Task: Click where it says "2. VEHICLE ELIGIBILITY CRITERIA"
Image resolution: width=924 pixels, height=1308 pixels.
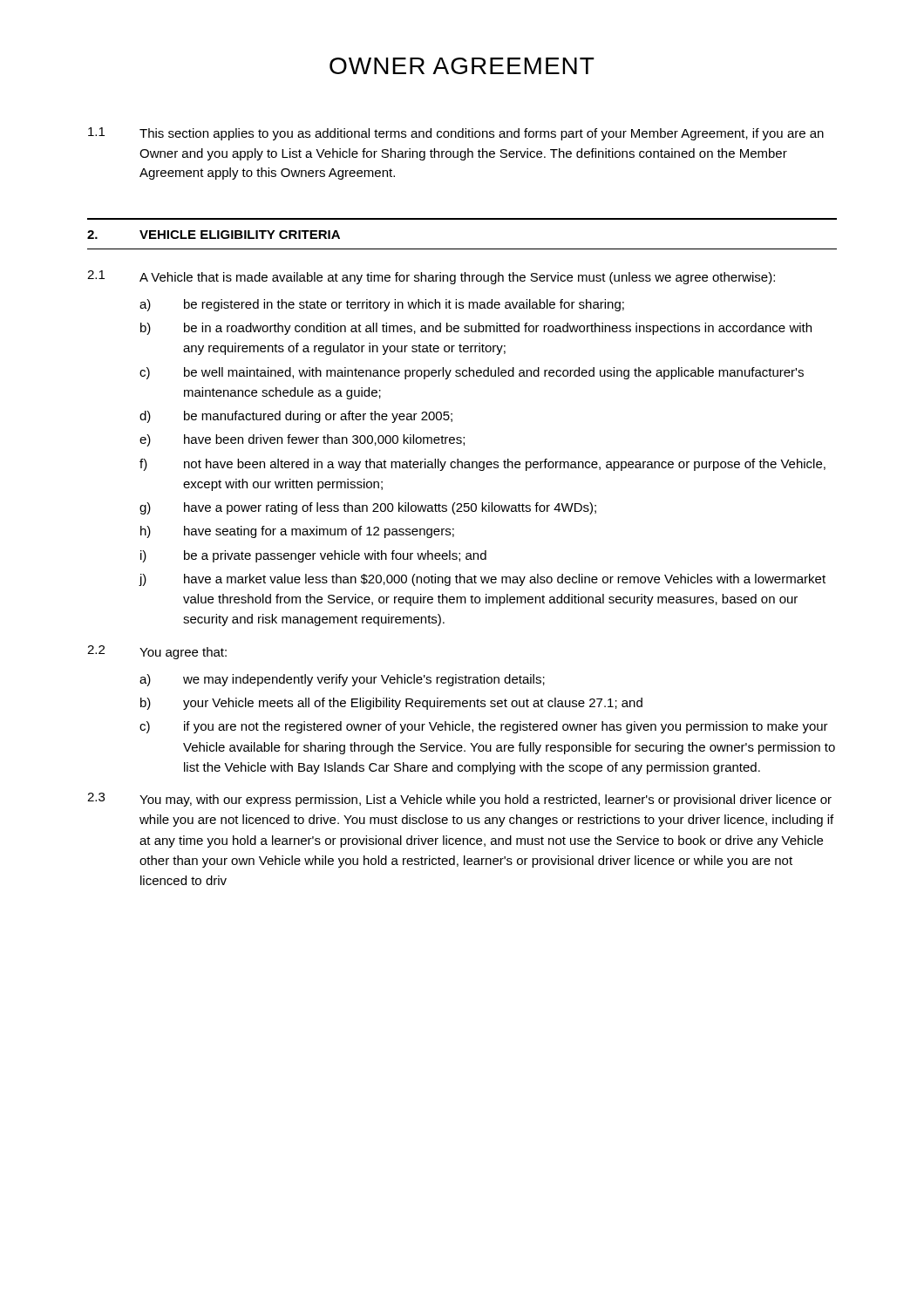Action: tap(214, 234)
